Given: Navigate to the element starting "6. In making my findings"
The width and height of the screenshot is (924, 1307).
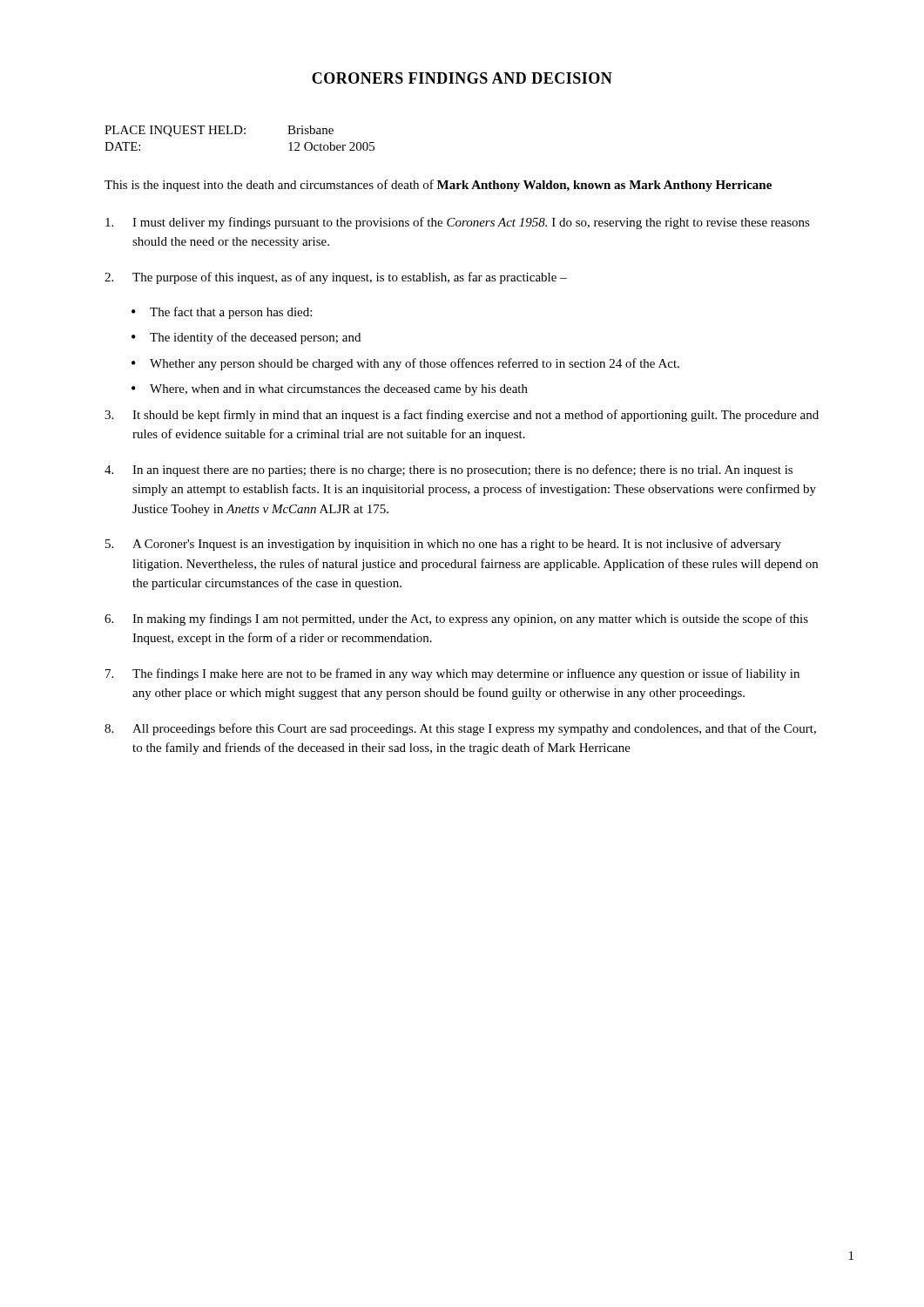Looking at the screenshot, I should coord(462,628).
